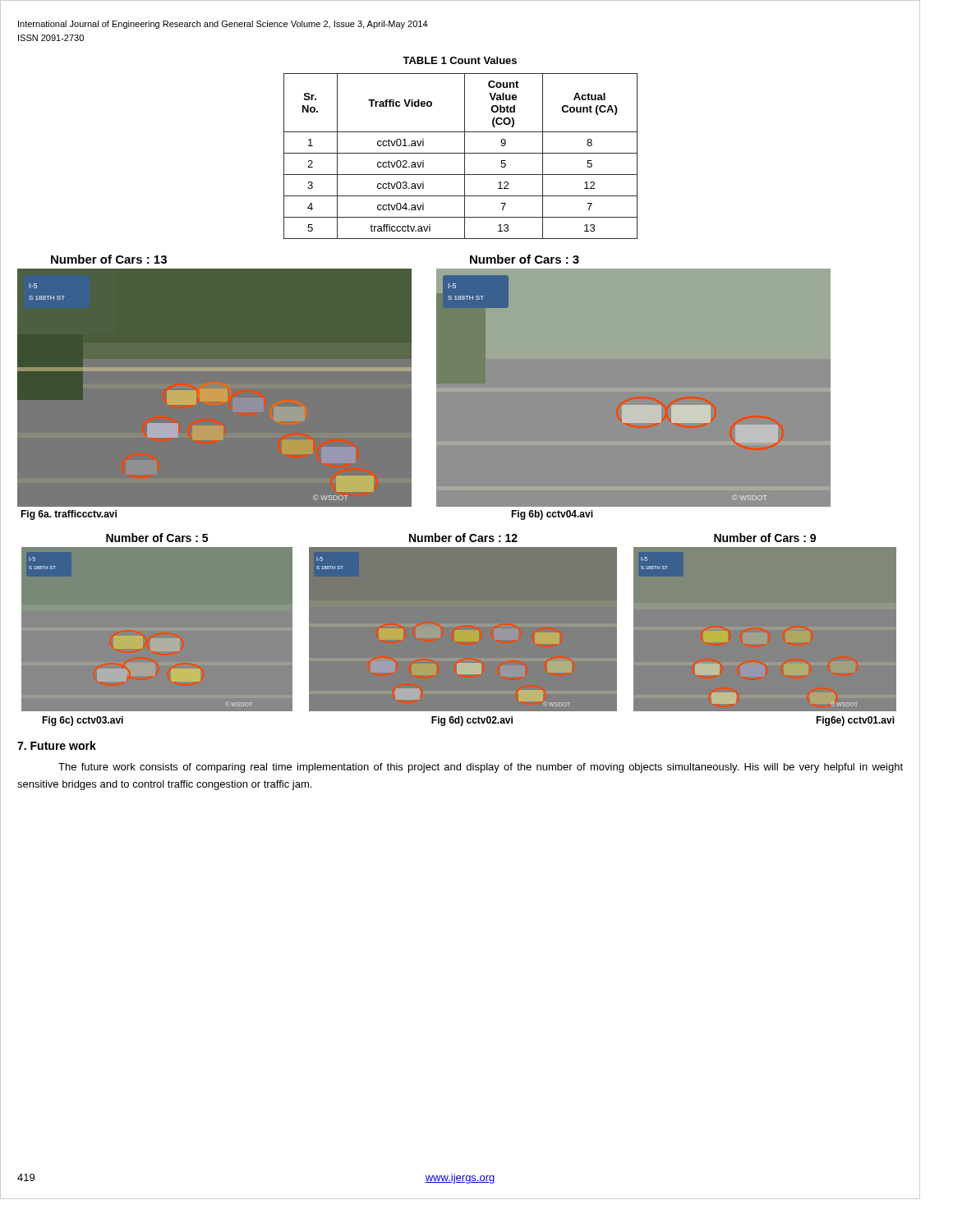Click on the region starting "Fig 6b) cctv04.avi"
This screenshot has height=1232, width=953.
click(x=552, y=514)
